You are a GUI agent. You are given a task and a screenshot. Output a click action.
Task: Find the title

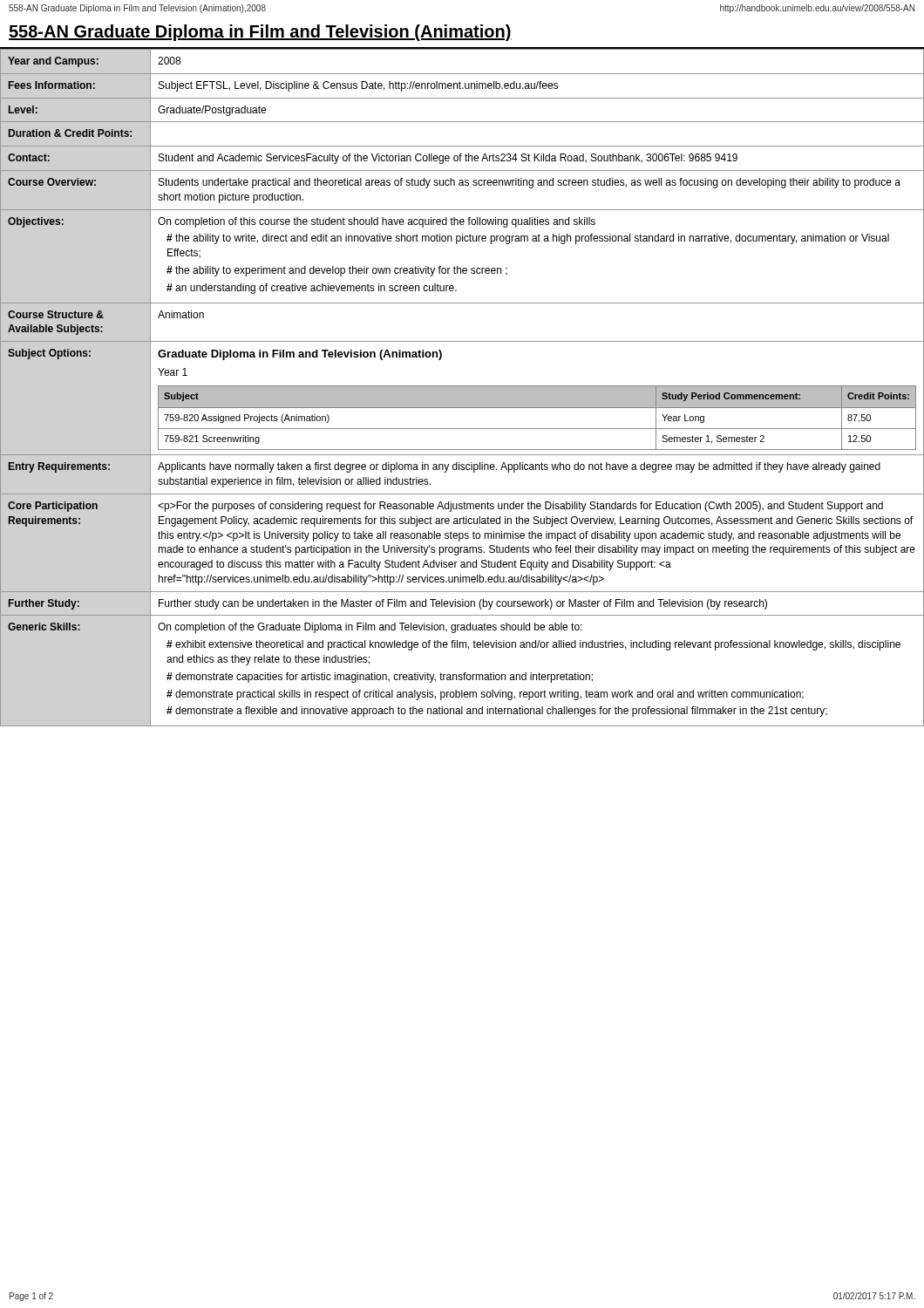click(462, 32)
